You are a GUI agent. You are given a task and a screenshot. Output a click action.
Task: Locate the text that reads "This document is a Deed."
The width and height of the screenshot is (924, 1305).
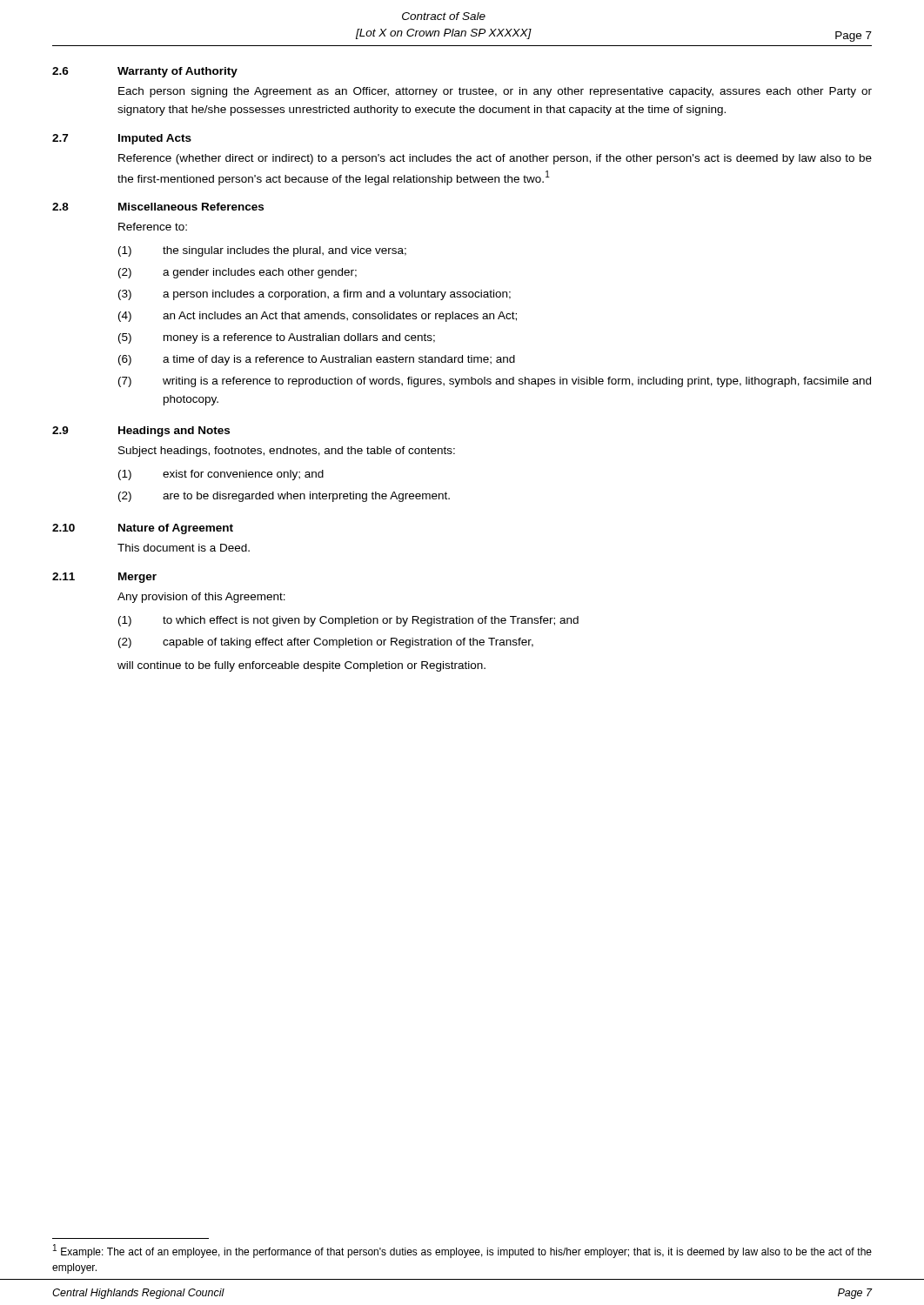(184, 548)
